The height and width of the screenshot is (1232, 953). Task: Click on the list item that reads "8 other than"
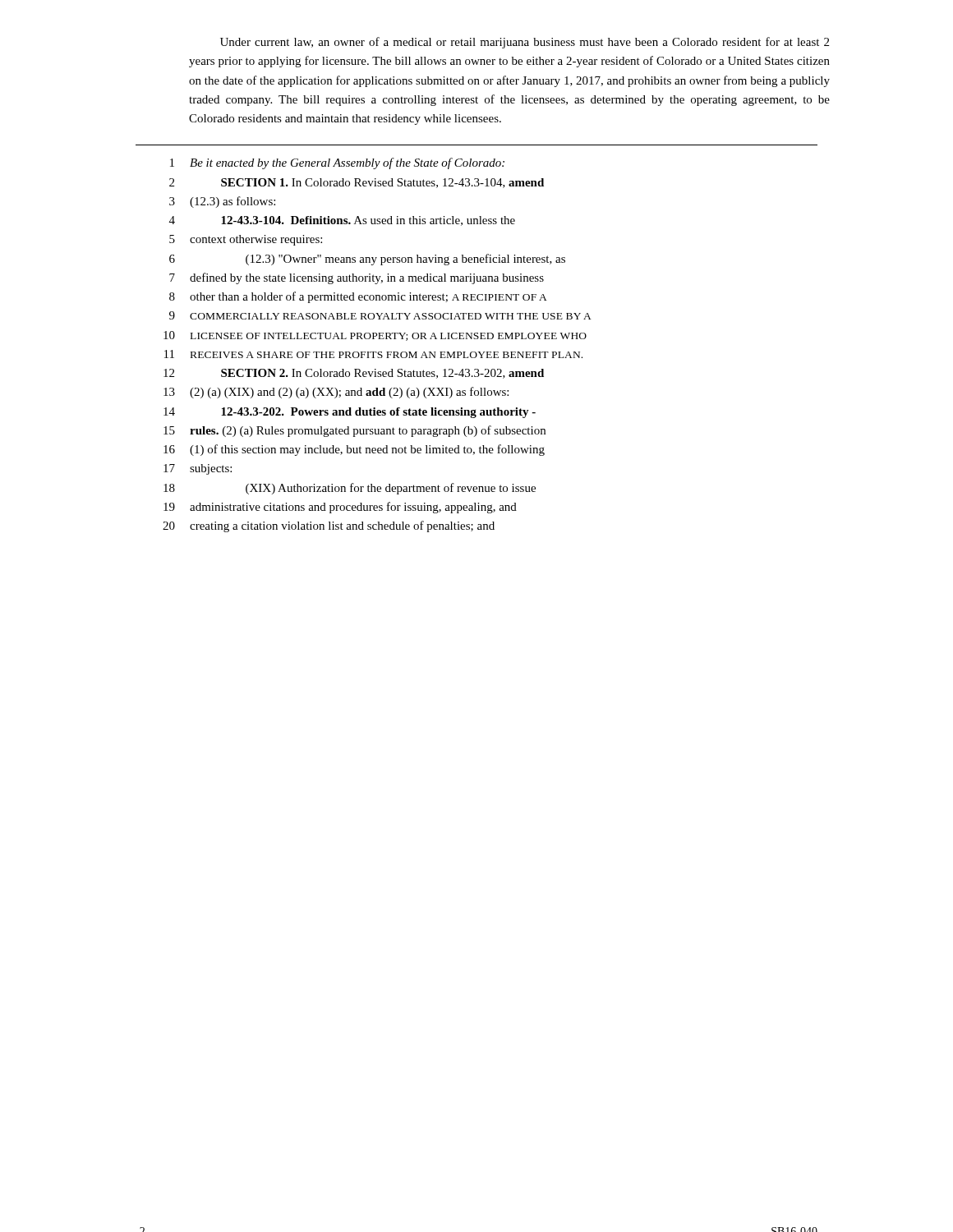pyautogui.click(x=476, y=297)
